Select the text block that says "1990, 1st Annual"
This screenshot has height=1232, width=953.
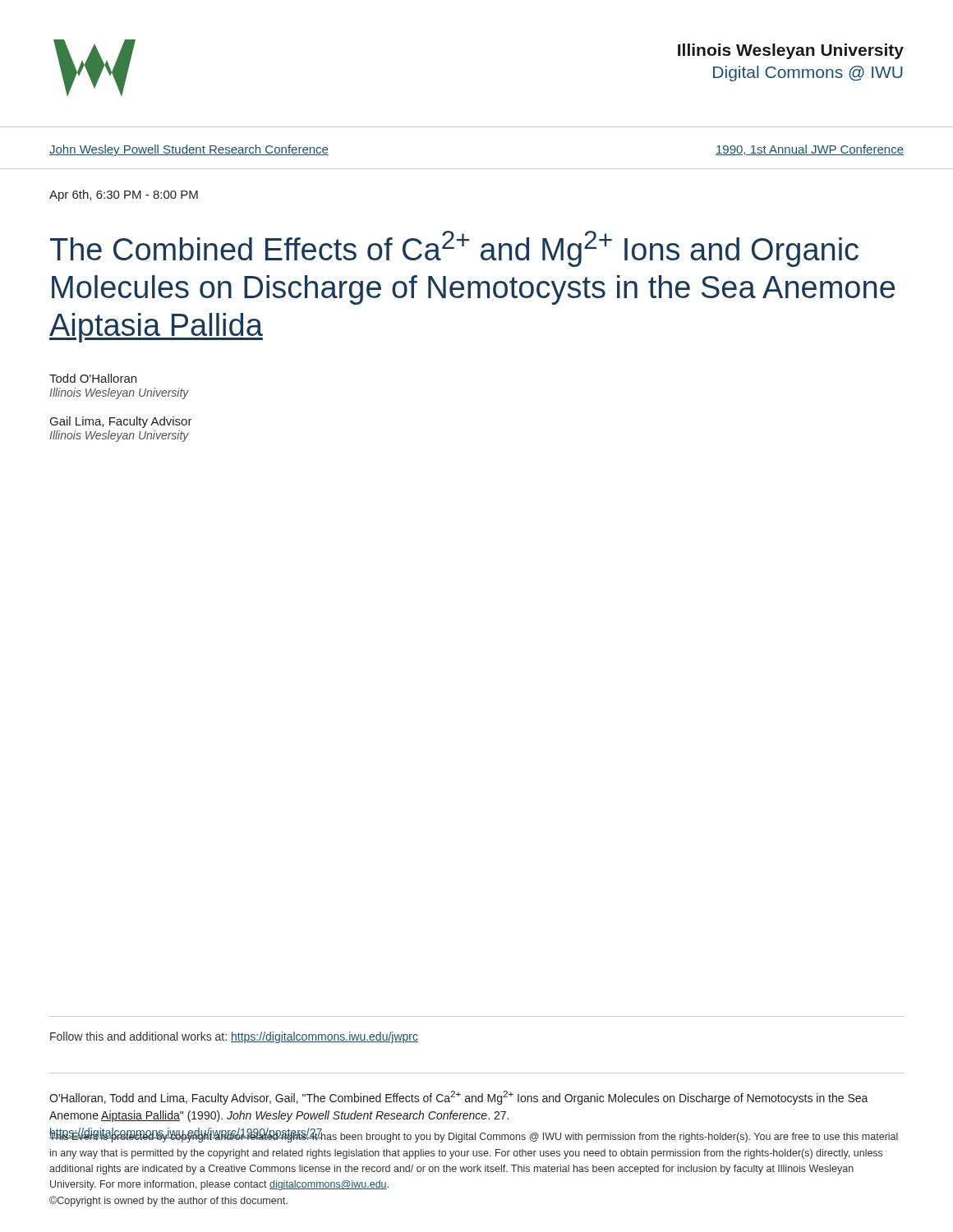810,149
